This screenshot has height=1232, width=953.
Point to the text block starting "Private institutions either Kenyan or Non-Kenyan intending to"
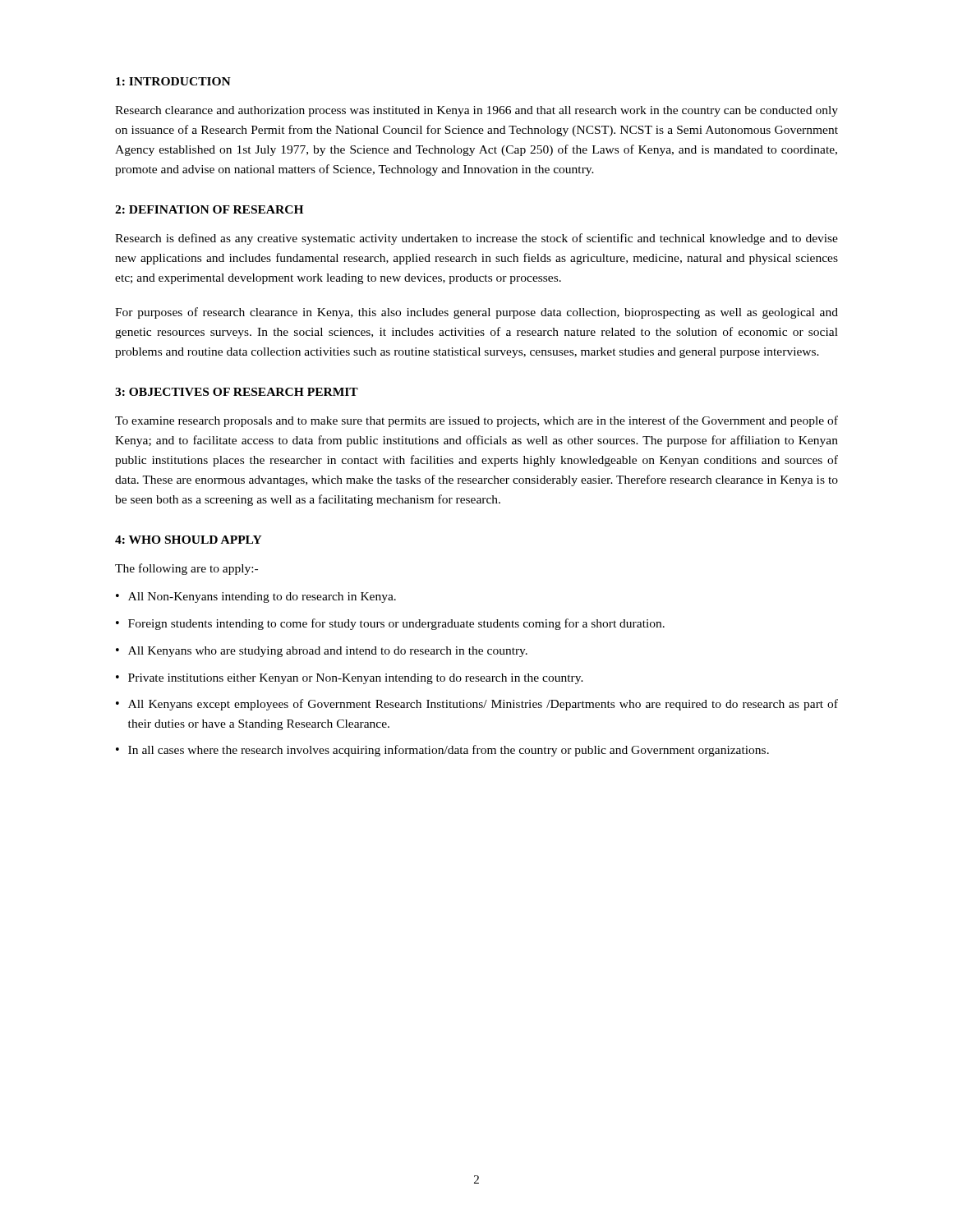click(356, 677)
